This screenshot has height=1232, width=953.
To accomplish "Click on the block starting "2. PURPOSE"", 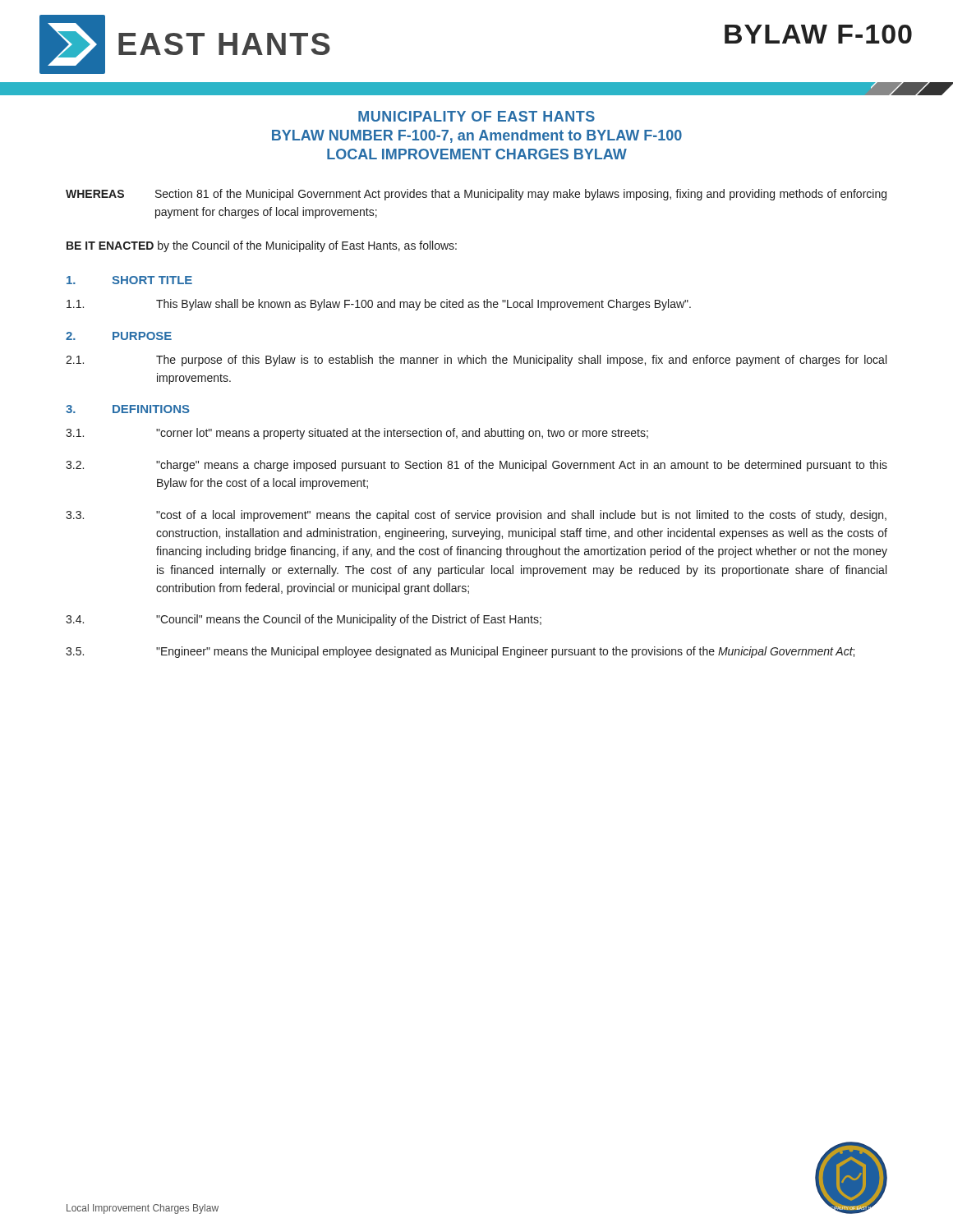I will click(x=119, y=335).
